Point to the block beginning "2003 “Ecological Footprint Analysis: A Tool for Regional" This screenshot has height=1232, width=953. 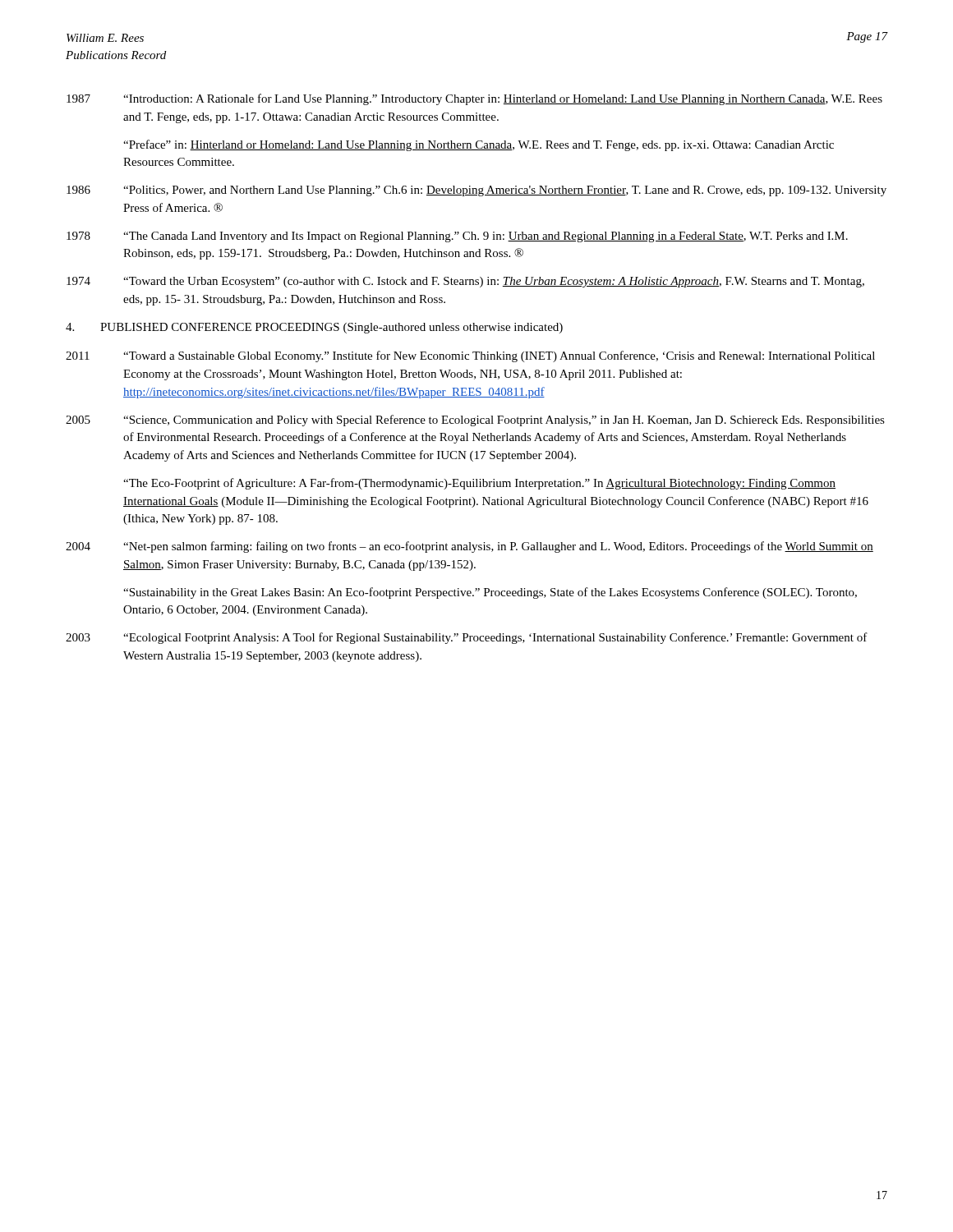click(x=476, y=647)
